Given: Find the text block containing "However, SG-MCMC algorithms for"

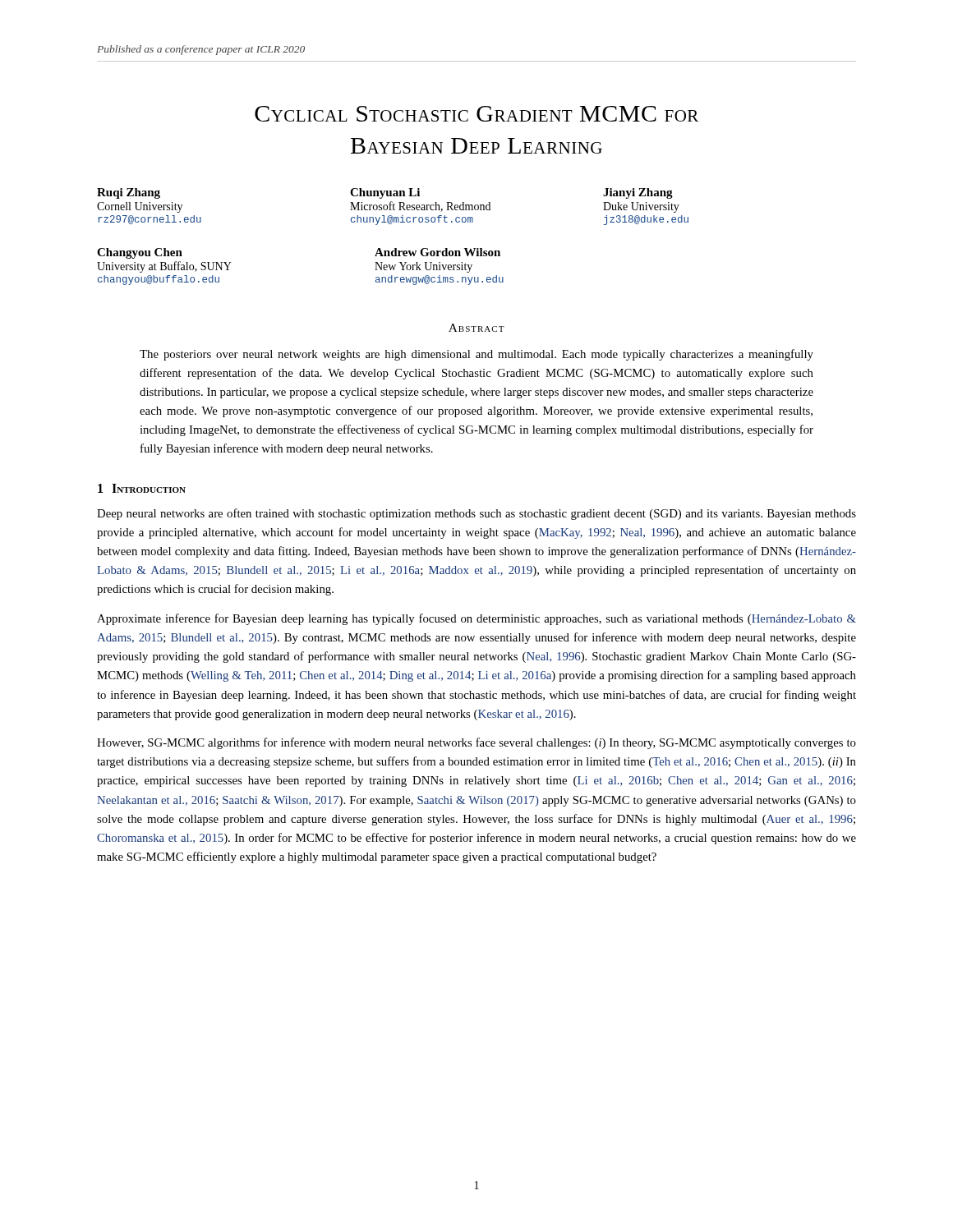Looking at the screenshot, I should point(476,800).
